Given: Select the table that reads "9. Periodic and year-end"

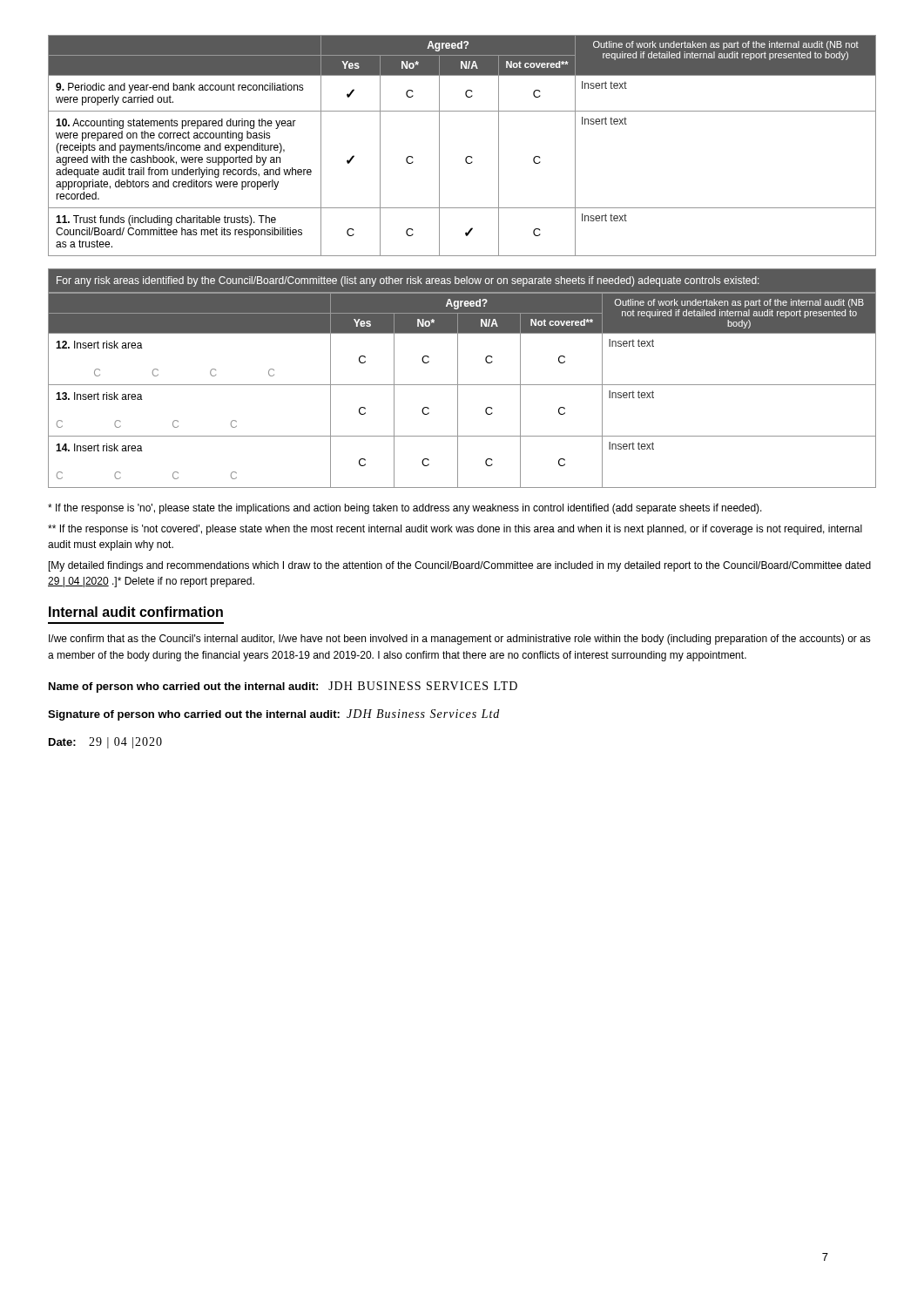Looking at the screenshot, I should point(462,146).
